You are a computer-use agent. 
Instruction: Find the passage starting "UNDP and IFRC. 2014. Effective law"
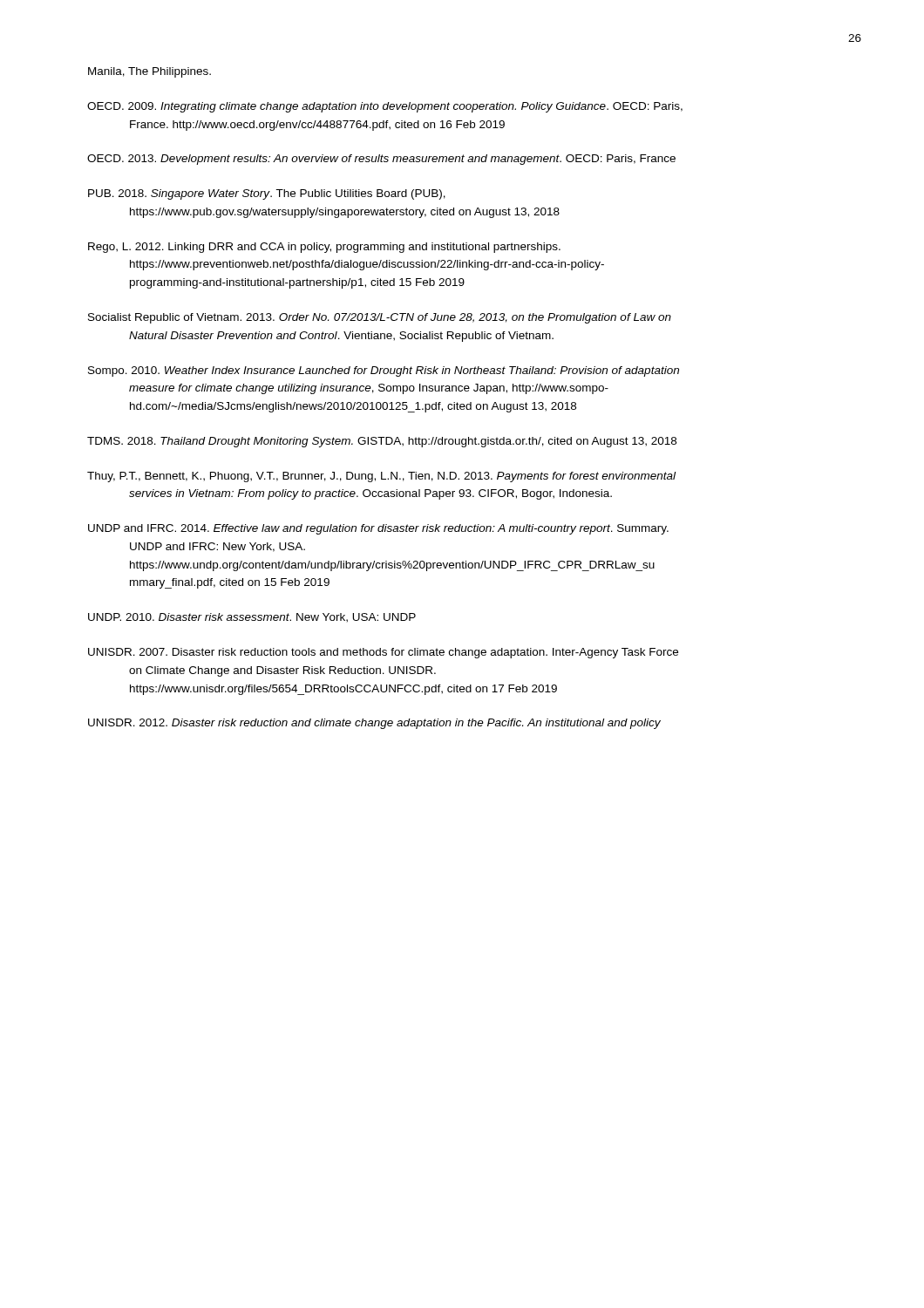coord(471,556)
